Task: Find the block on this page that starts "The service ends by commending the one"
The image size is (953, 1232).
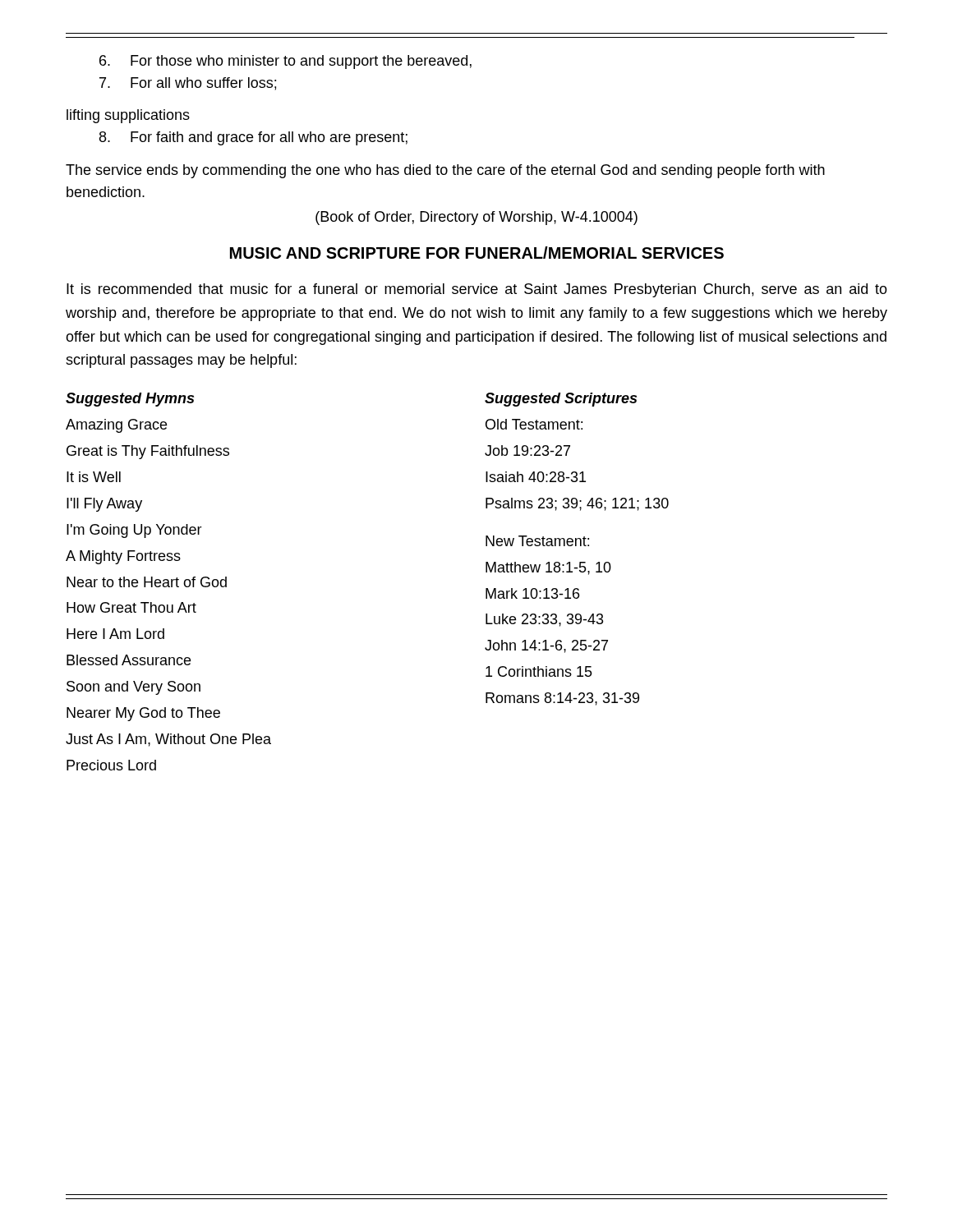Action: (x=446, y=181)
